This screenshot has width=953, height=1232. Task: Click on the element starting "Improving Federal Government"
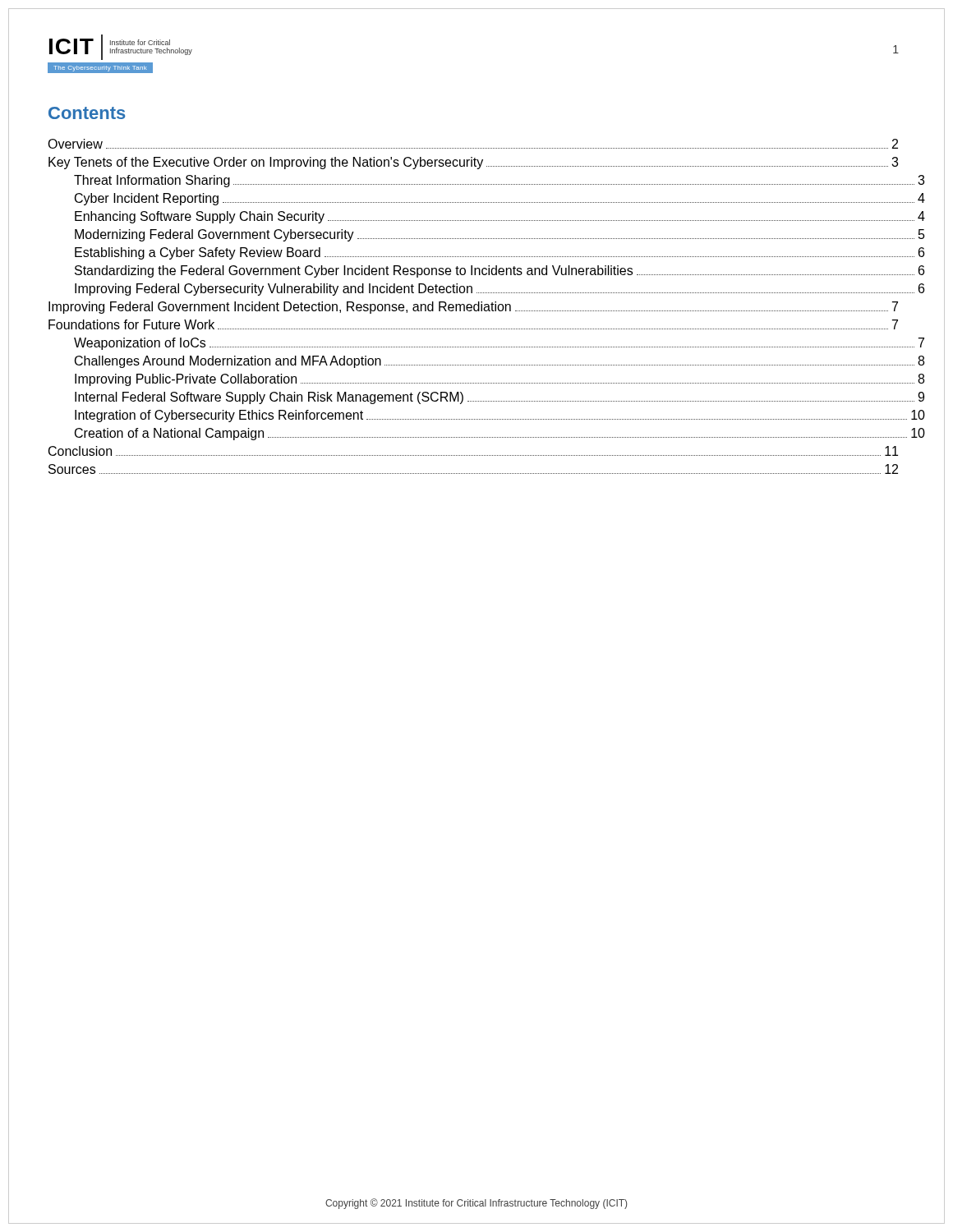pyautogui.click(x=473, y=307)
